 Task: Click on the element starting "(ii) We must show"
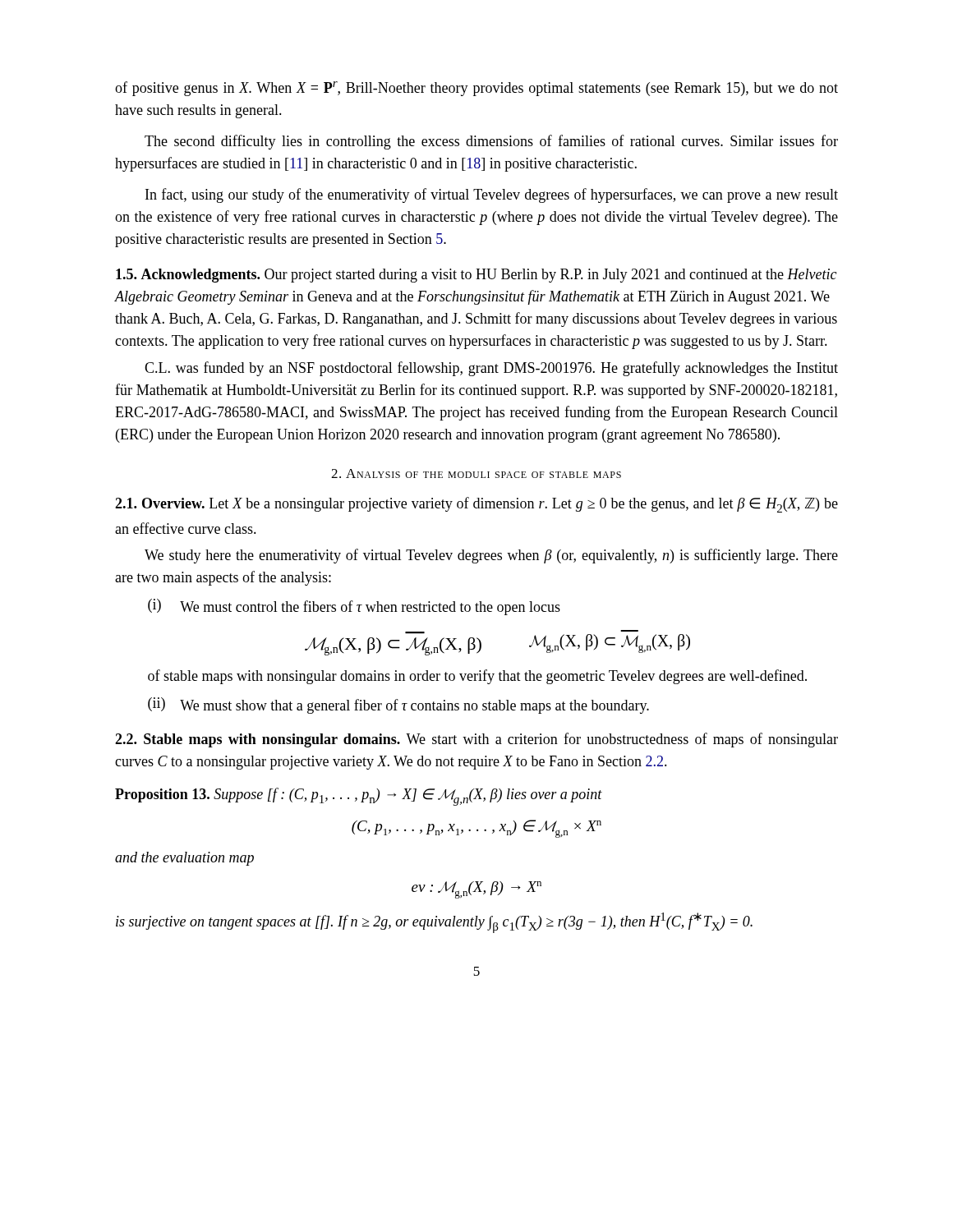click(476, 706)
